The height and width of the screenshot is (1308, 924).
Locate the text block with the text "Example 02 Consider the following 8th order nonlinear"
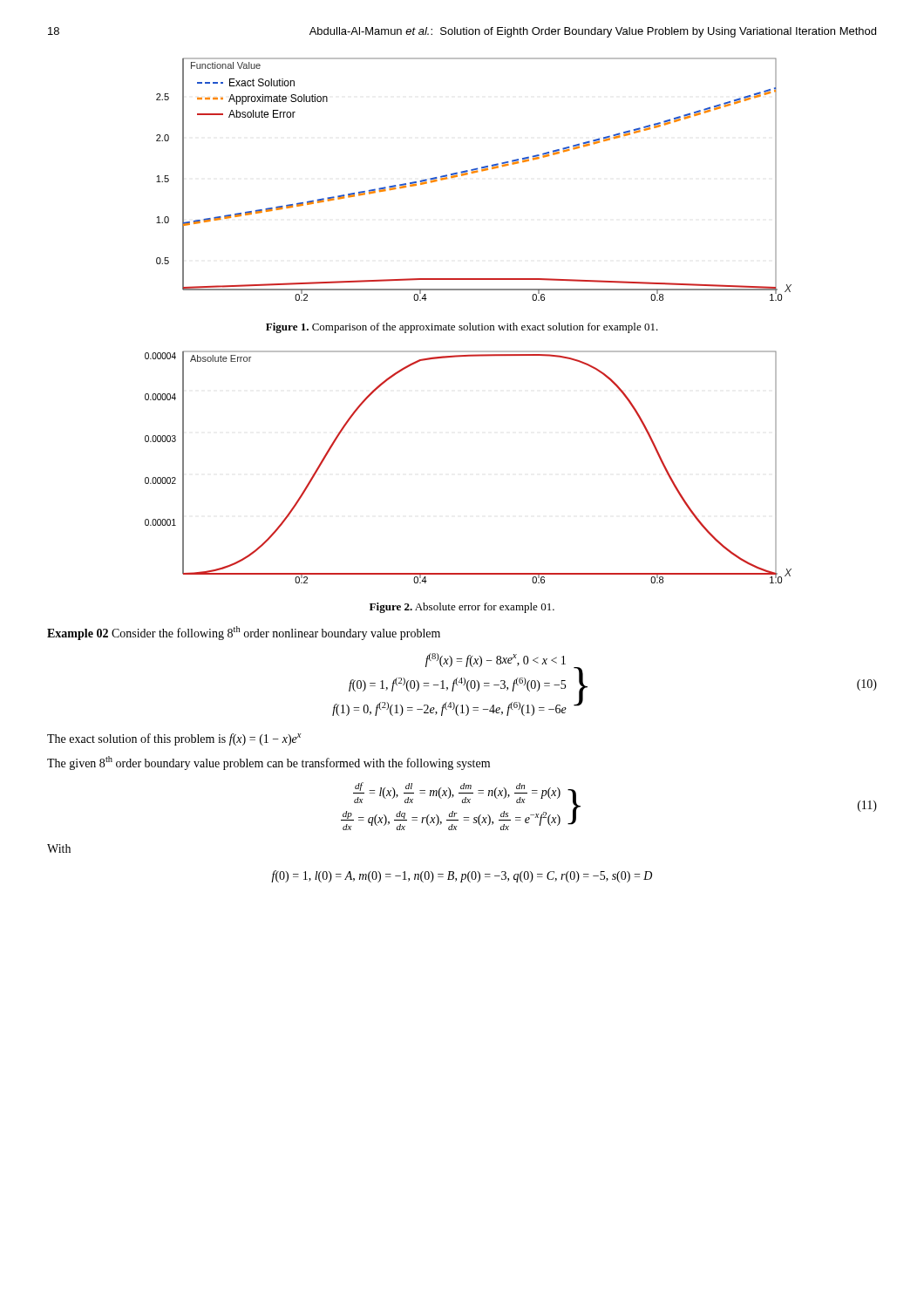(244, 632)
